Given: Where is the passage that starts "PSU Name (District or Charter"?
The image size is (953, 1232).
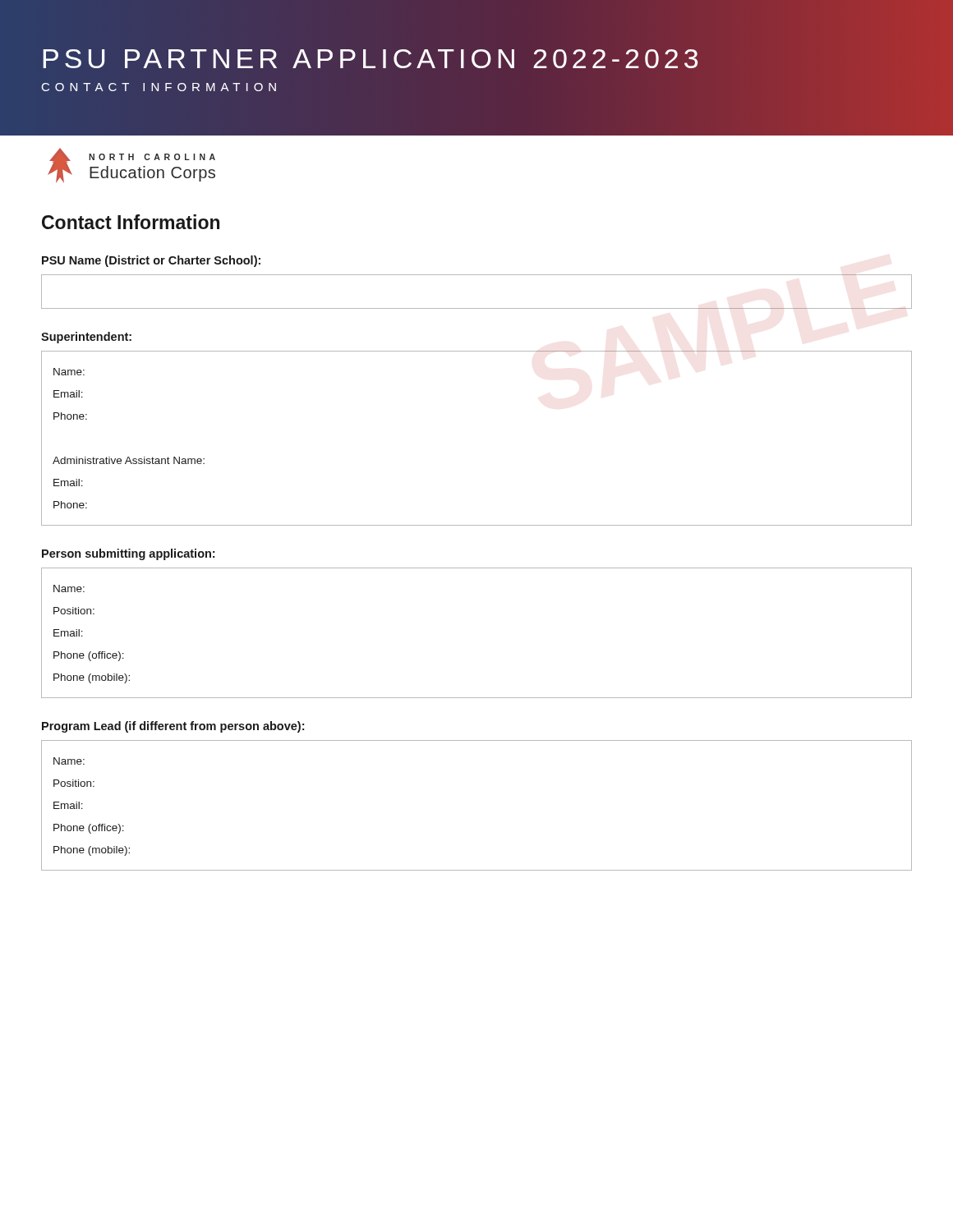Looking at the screenshot, I should point(151,260).
